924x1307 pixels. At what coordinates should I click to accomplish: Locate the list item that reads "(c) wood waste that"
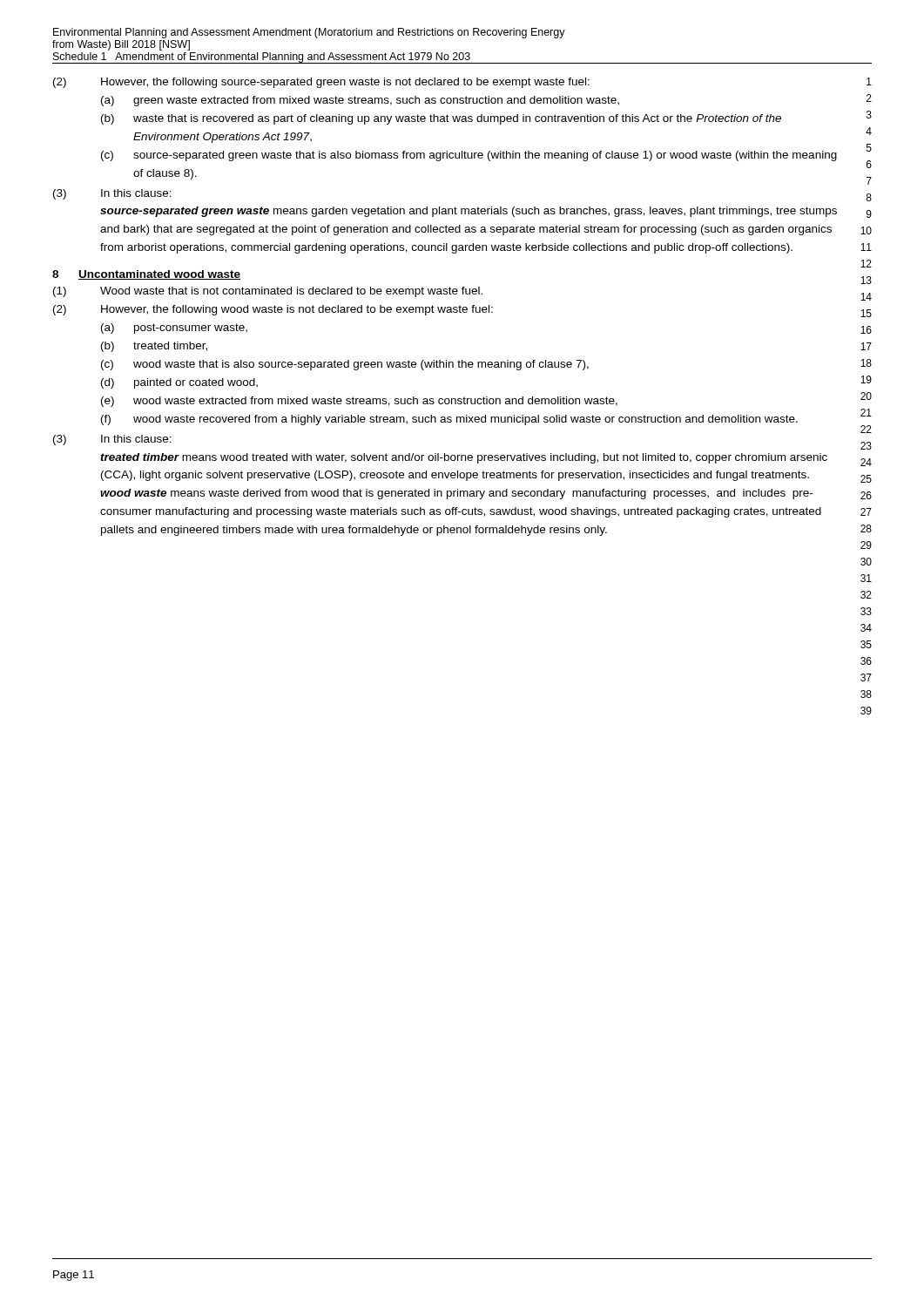pos(447,365)
